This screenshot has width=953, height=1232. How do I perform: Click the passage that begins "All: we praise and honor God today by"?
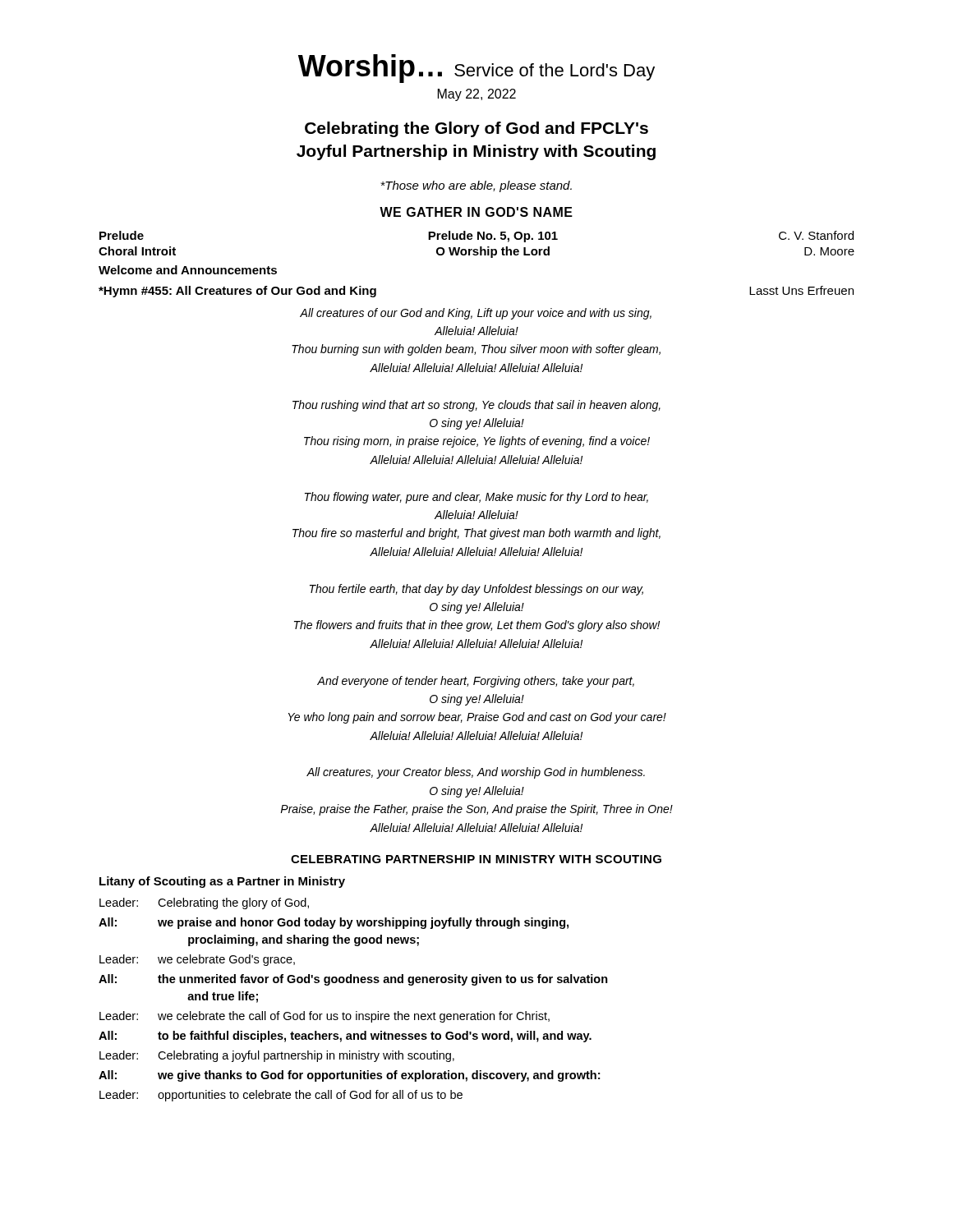476,931
